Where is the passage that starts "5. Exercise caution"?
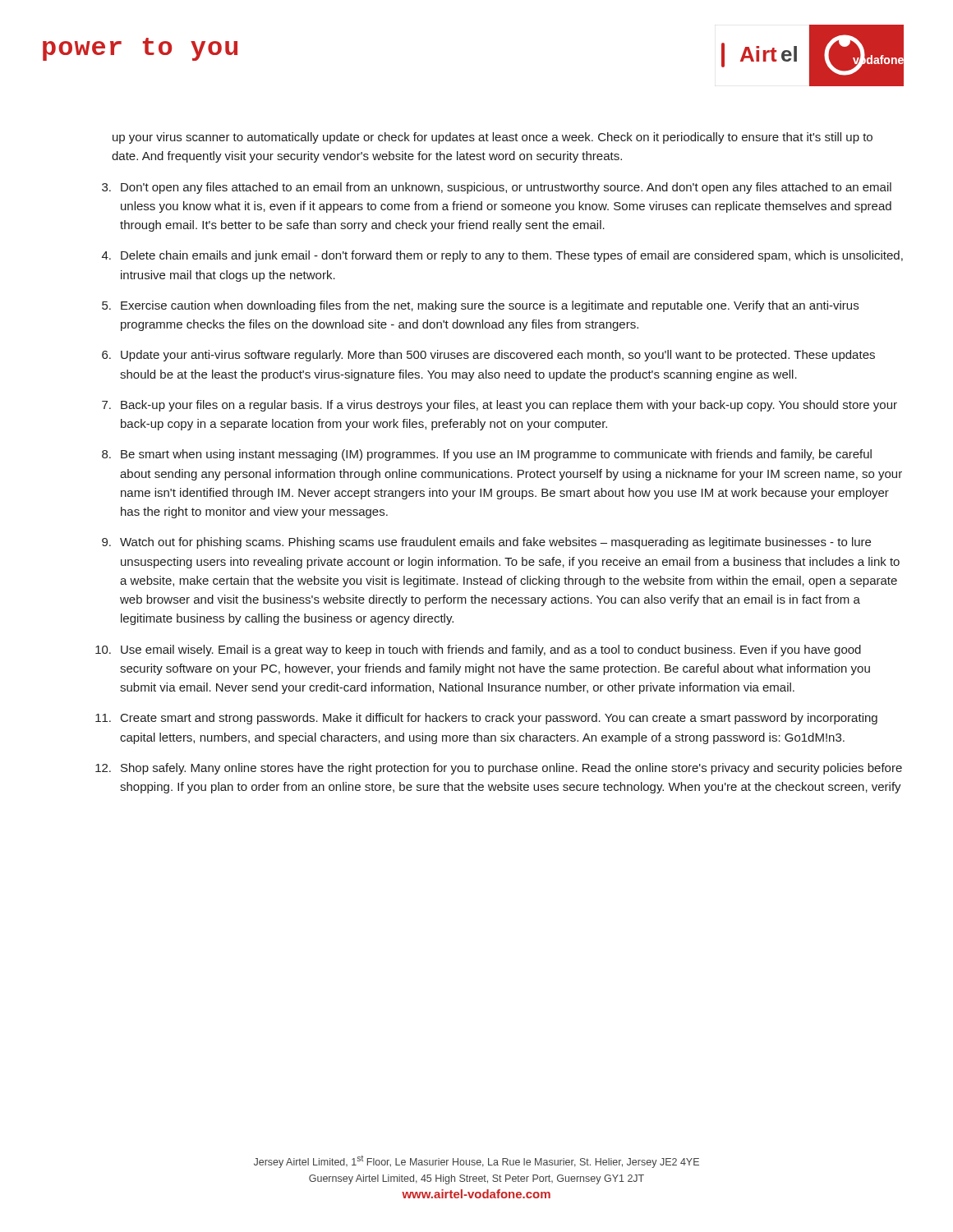 point(489,315)
